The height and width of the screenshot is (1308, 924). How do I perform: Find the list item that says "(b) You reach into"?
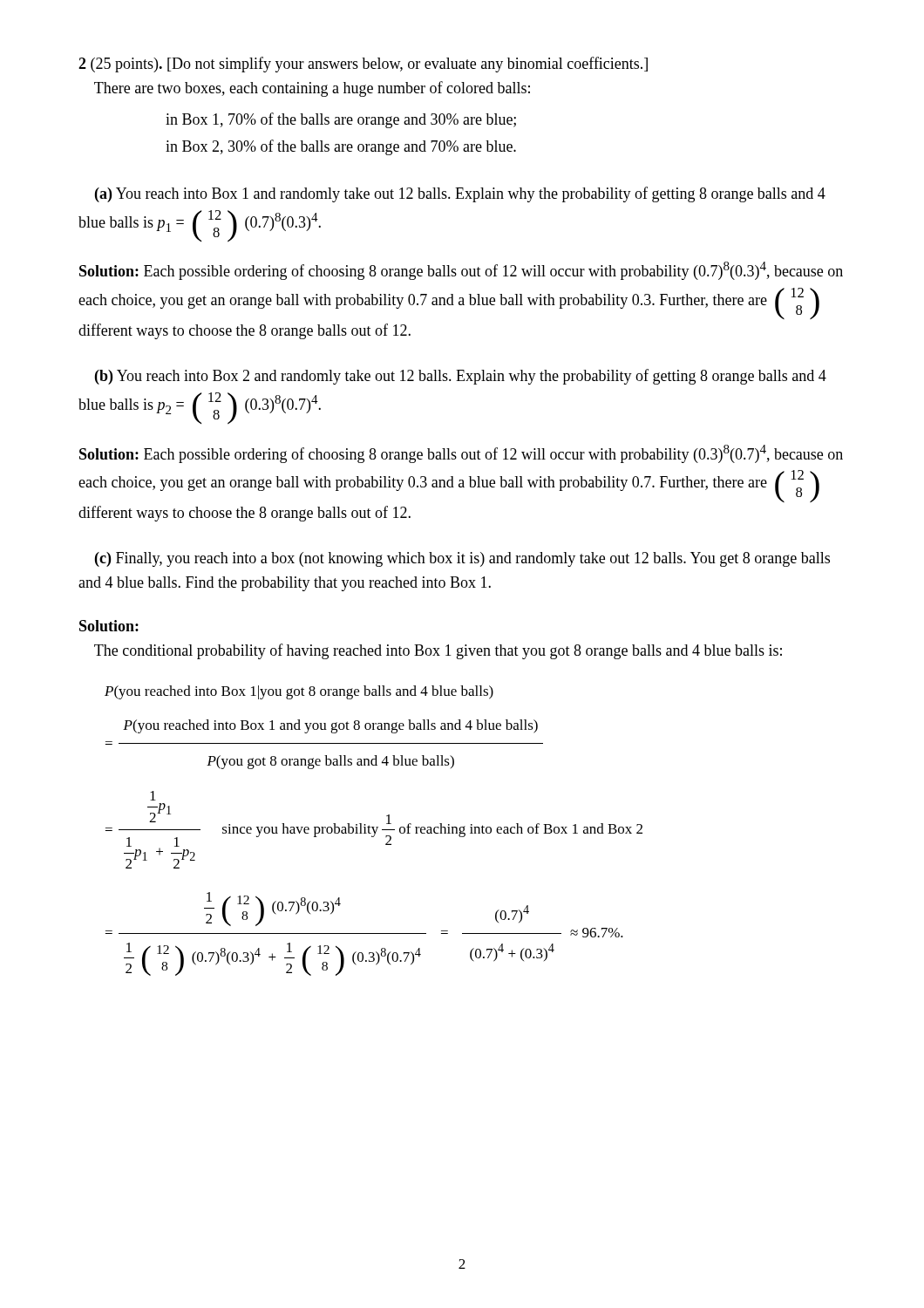point(461,377)
